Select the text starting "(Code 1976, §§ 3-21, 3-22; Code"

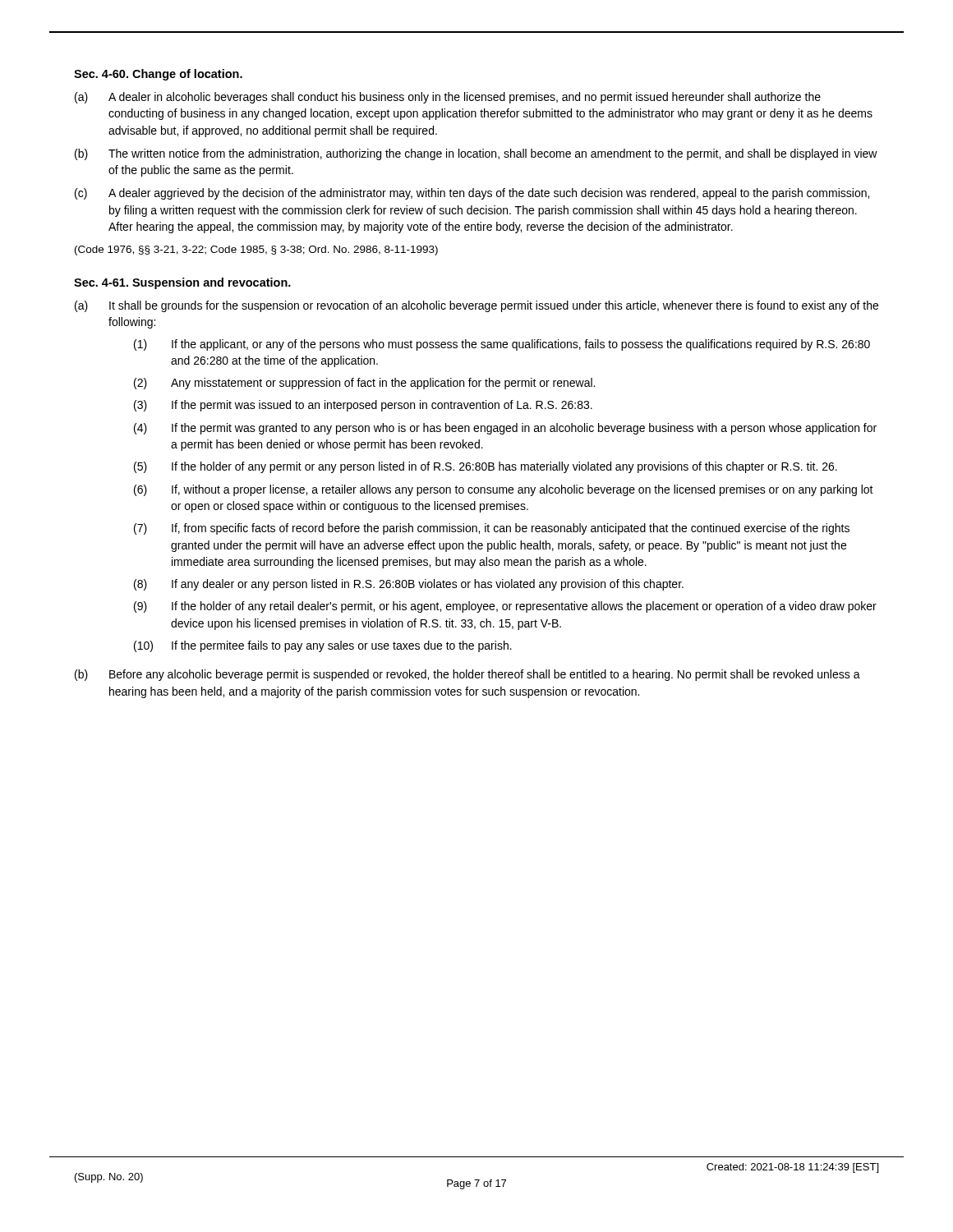(x=256, y=250)
